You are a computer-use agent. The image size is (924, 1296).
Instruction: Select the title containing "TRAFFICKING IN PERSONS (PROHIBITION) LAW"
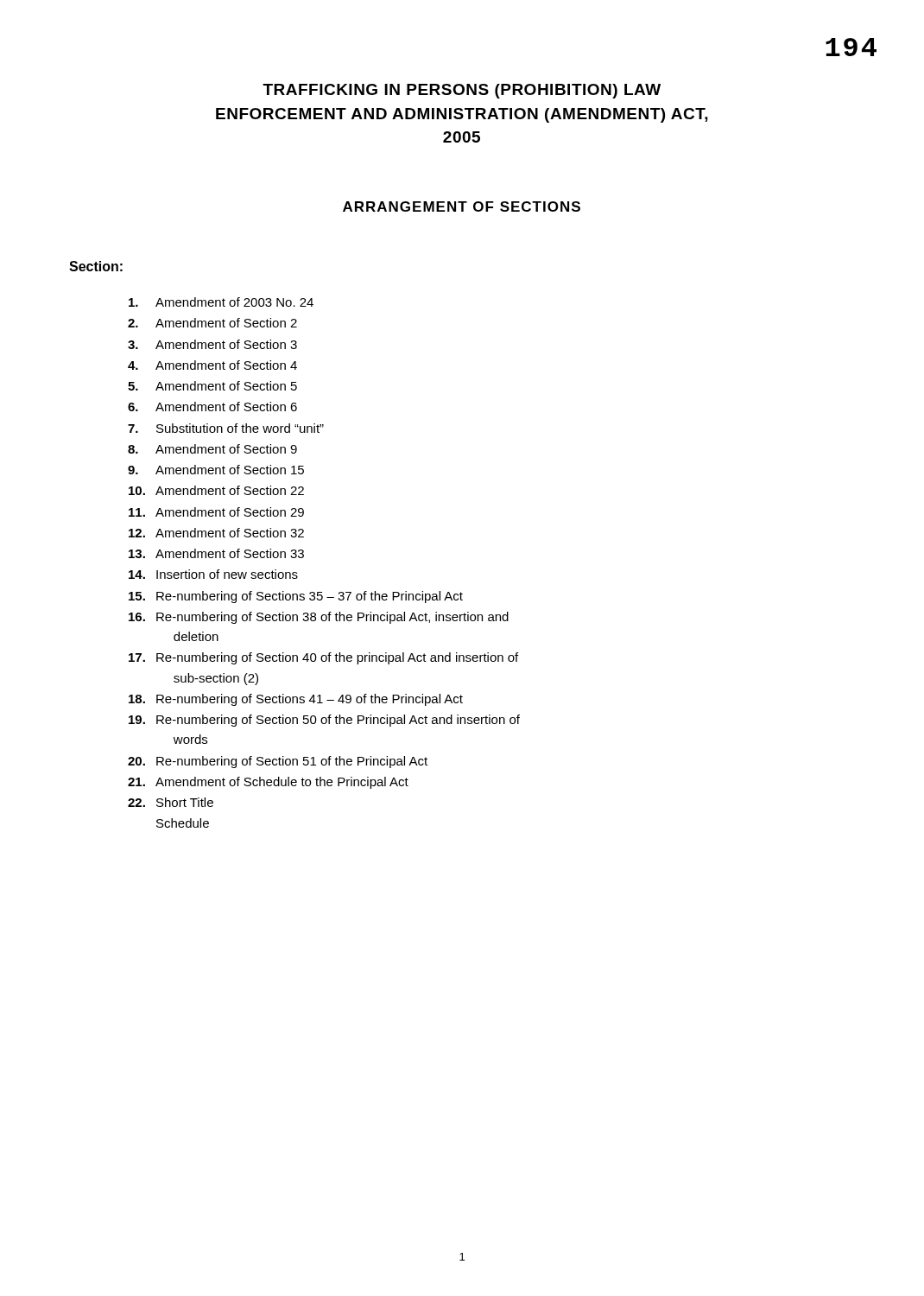click(x=462, y=113)
